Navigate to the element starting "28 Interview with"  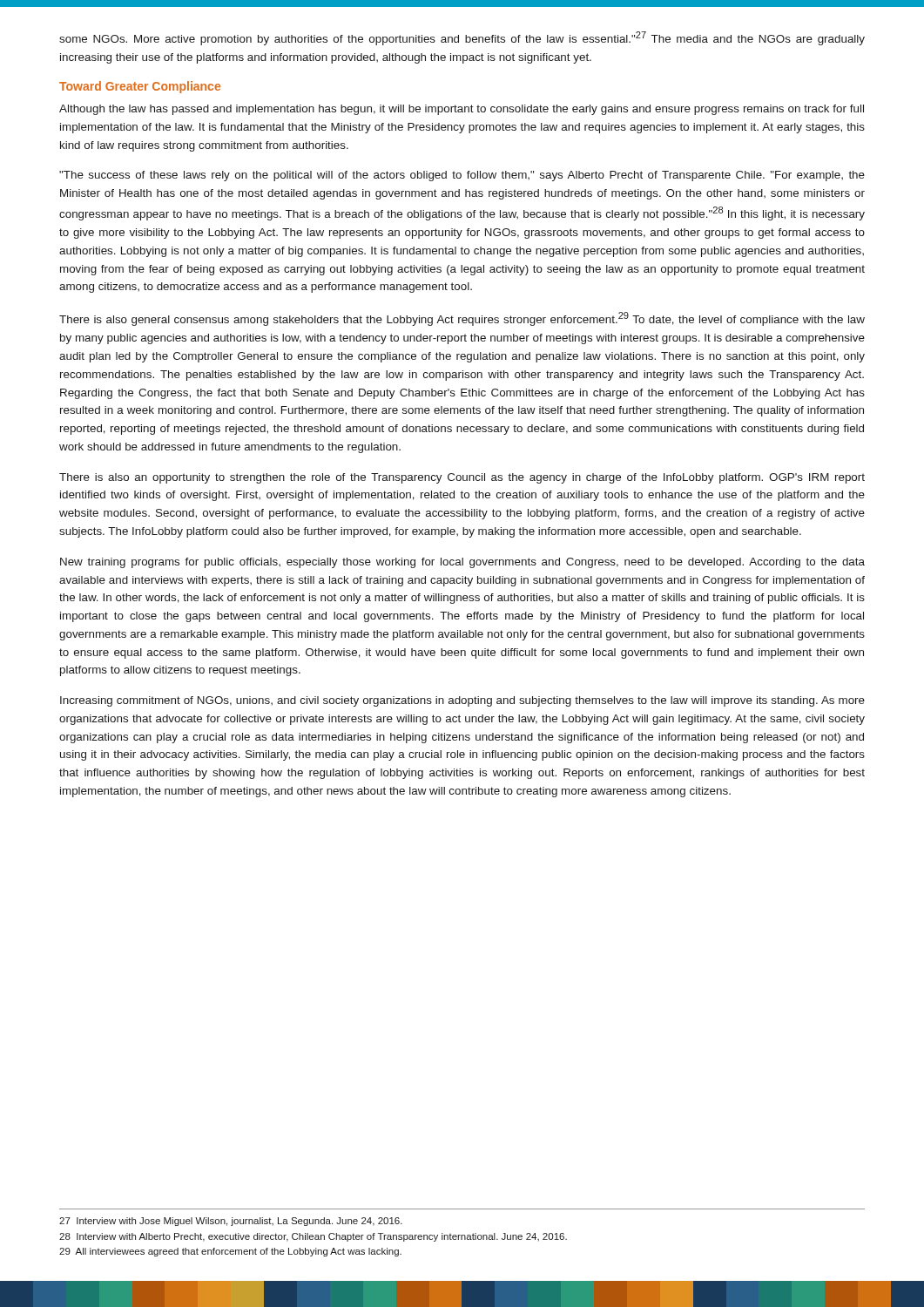(x=313, y=1236)
